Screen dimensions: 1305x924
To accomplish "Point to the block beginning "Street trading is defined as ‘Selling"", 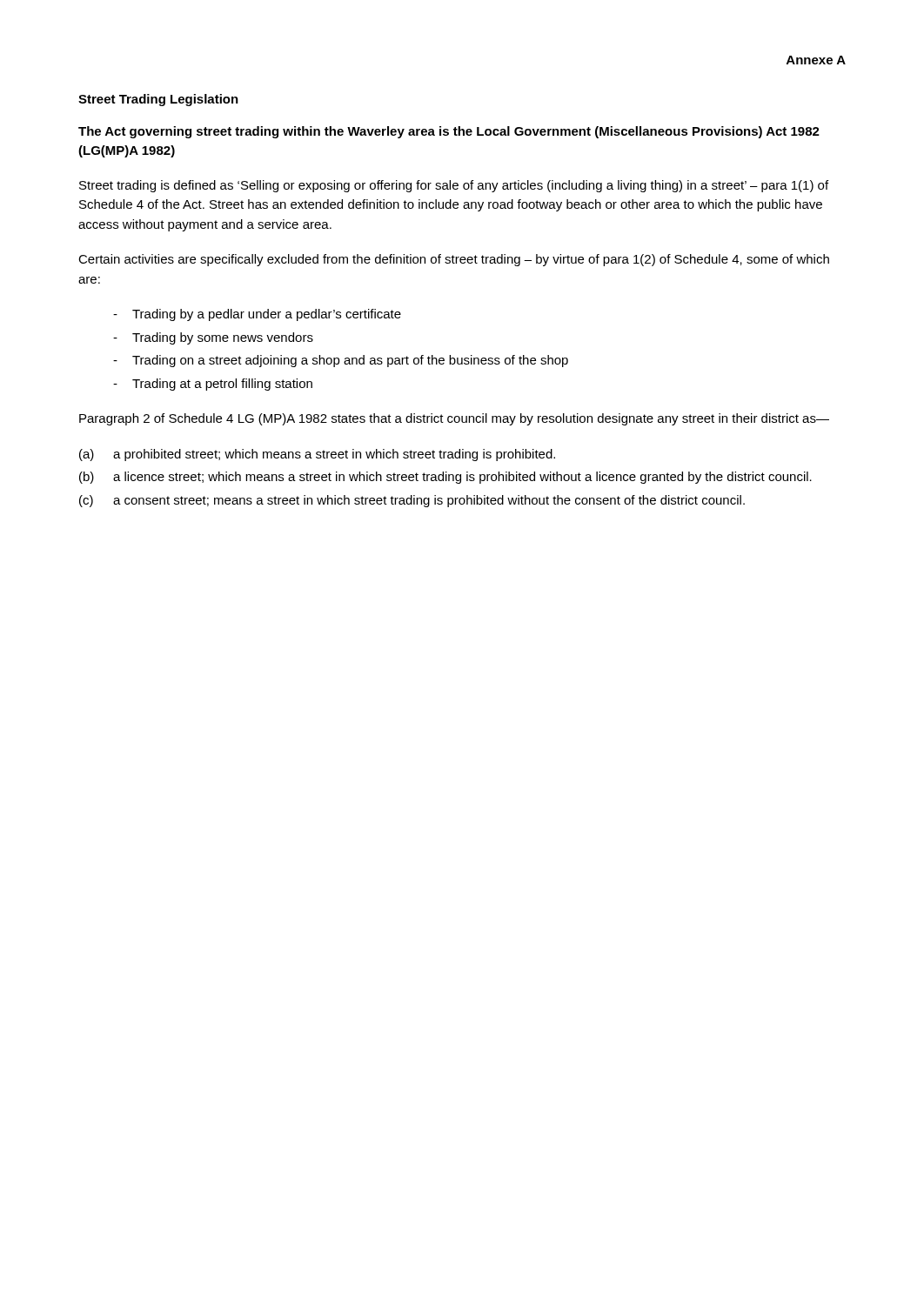I will (453, 204).
